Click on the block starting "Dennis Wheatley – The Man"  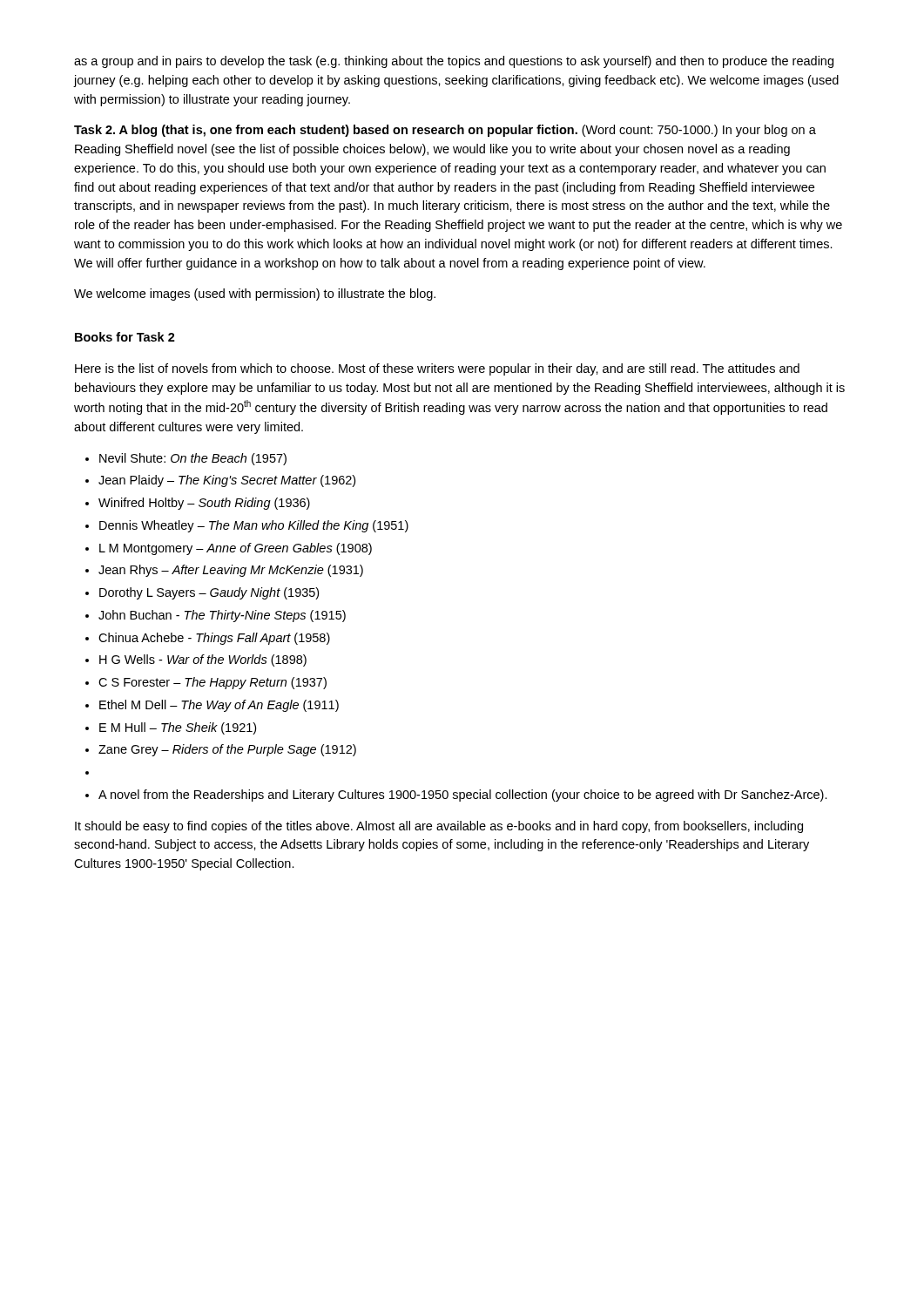[254, 526]
